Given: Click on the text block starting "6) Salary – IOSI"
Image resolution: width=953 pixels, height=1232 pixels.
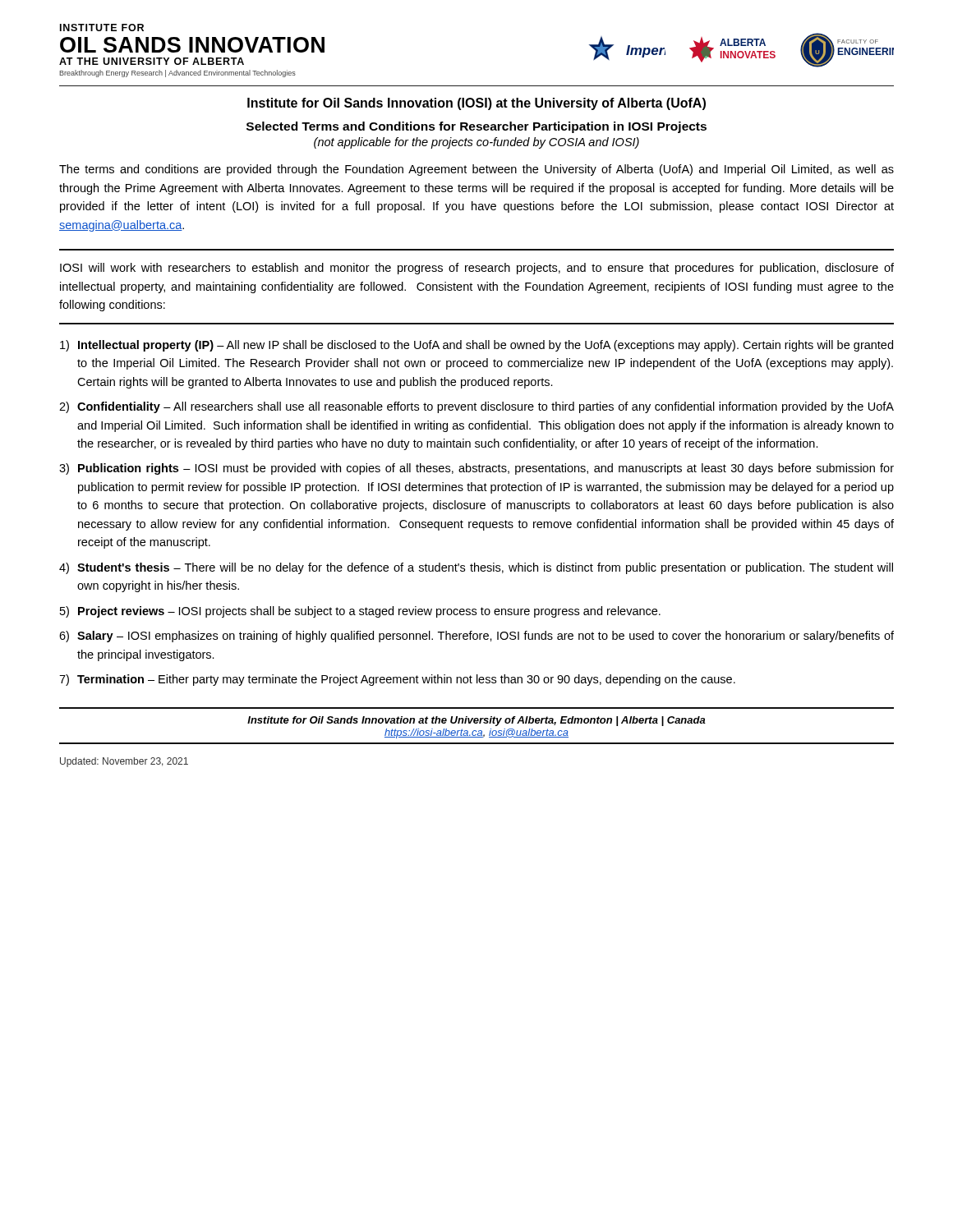Looking at the screenshot, I should (x=476, y=645).
